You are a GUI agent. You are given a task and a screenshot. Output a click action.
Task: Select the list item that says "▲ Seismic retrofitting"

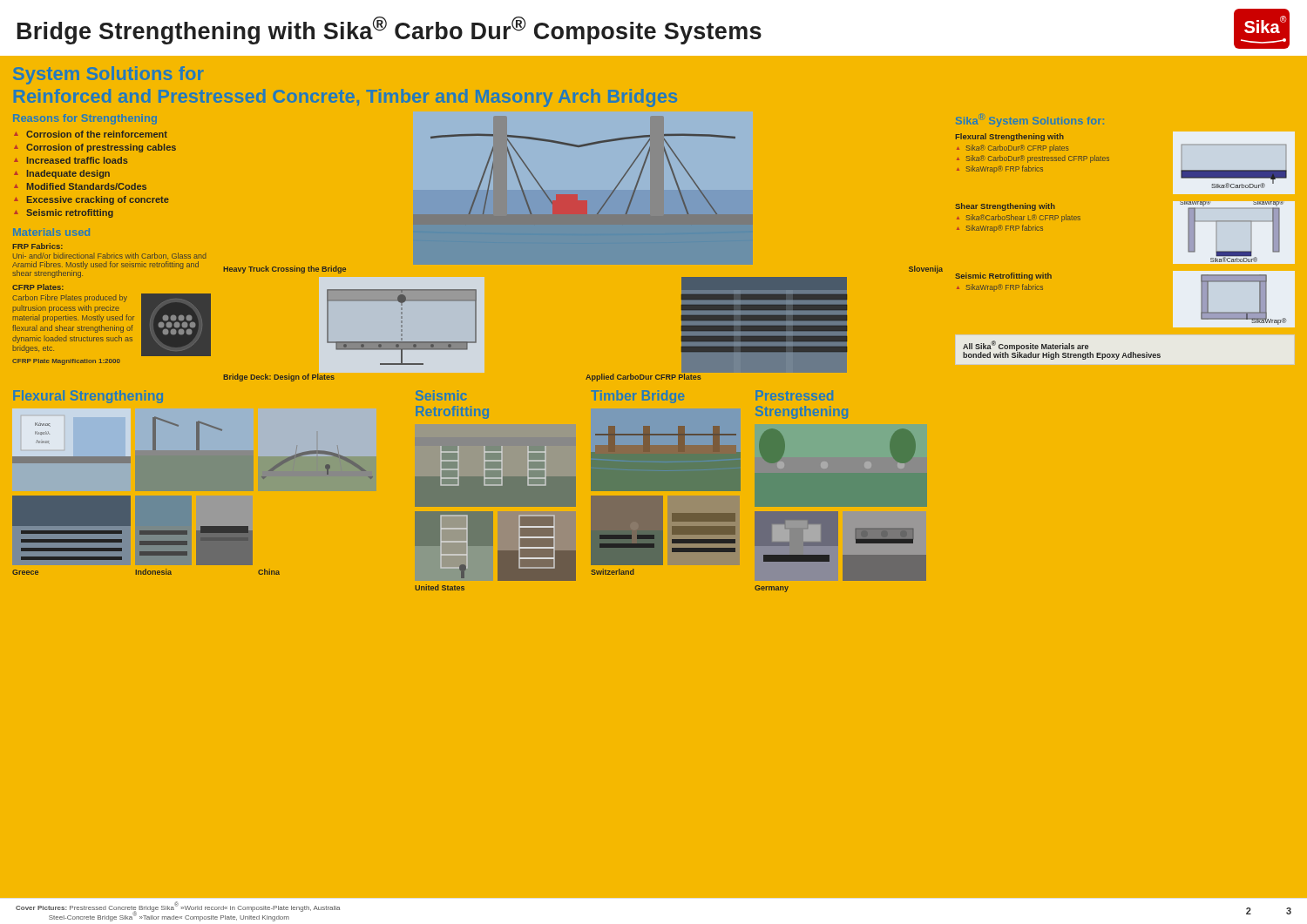point(63,212)
